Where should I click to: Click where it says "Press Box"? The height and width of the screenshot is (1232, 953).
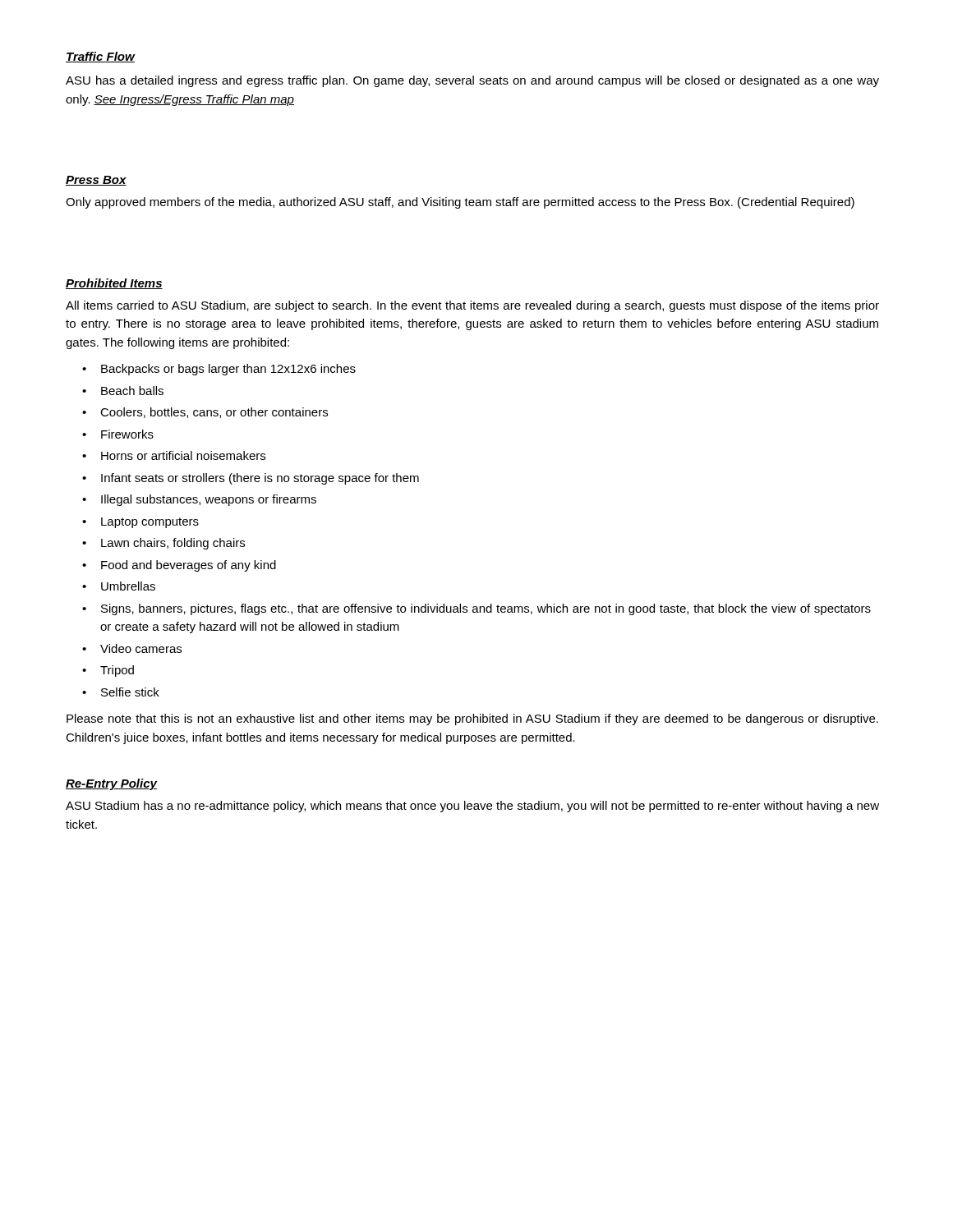coord(96,179)
